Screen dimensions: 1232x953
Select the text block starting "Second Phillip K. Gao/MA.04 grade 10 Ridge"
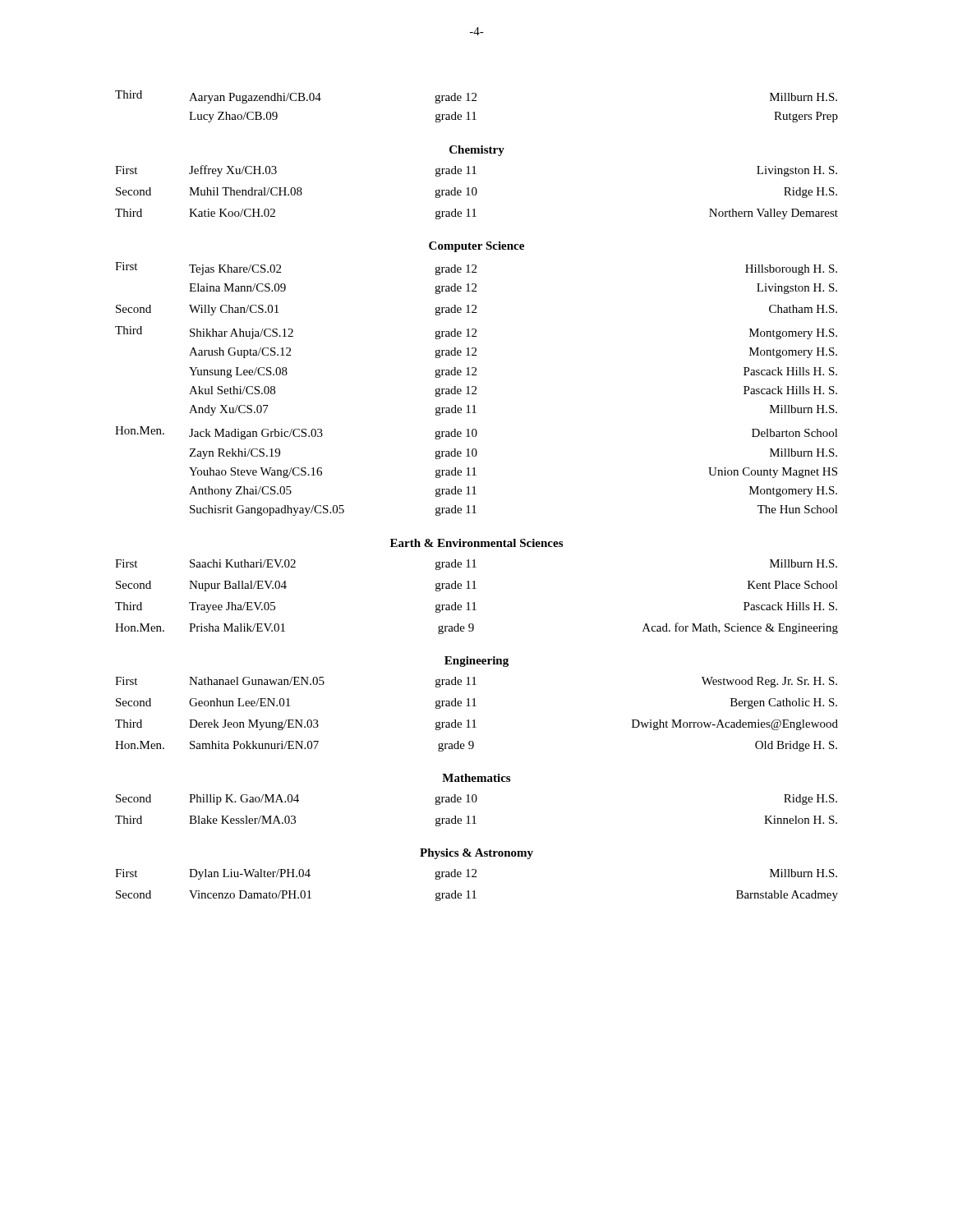476,798
